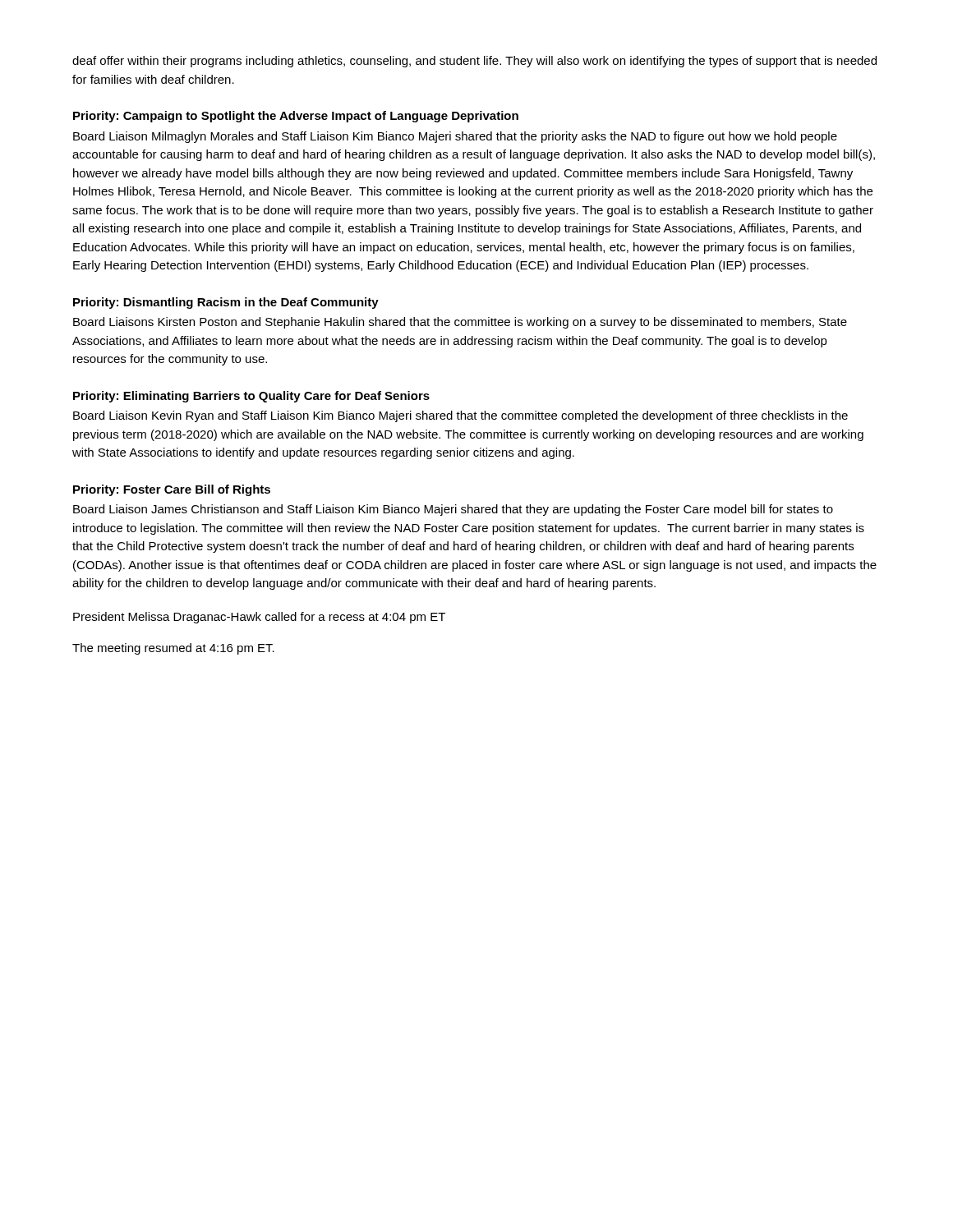The height and width of the screenshot is (1232, 953).
Task: Point to the passage starting "Priority: Campaign to Spotlight the Adverse Impact of"
Action: pyautogui.click(x=476, y=116)
